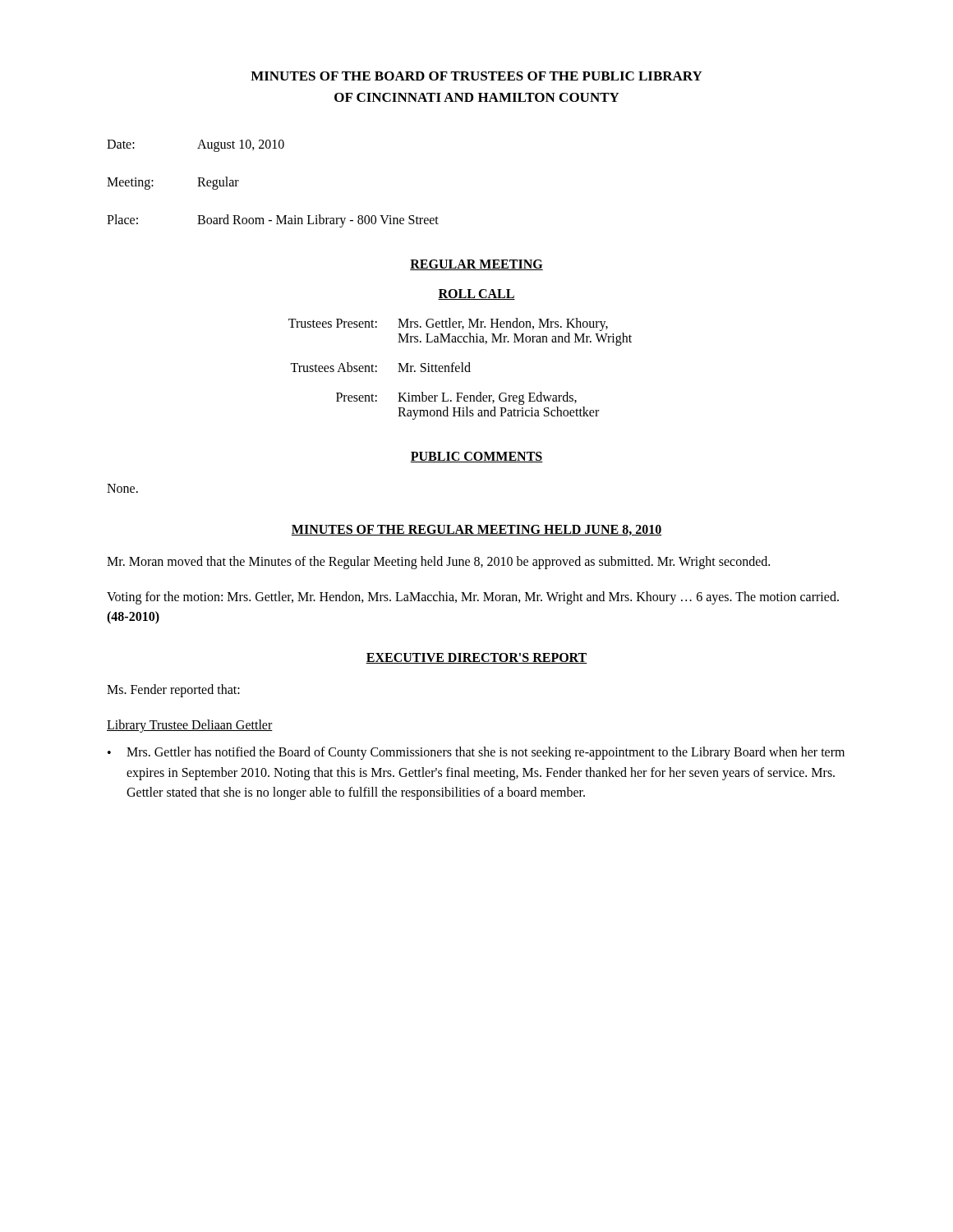Click on the section header that reads "ROLL CALL"
This screenshot has height=1232, width=953.
(476, 294)
